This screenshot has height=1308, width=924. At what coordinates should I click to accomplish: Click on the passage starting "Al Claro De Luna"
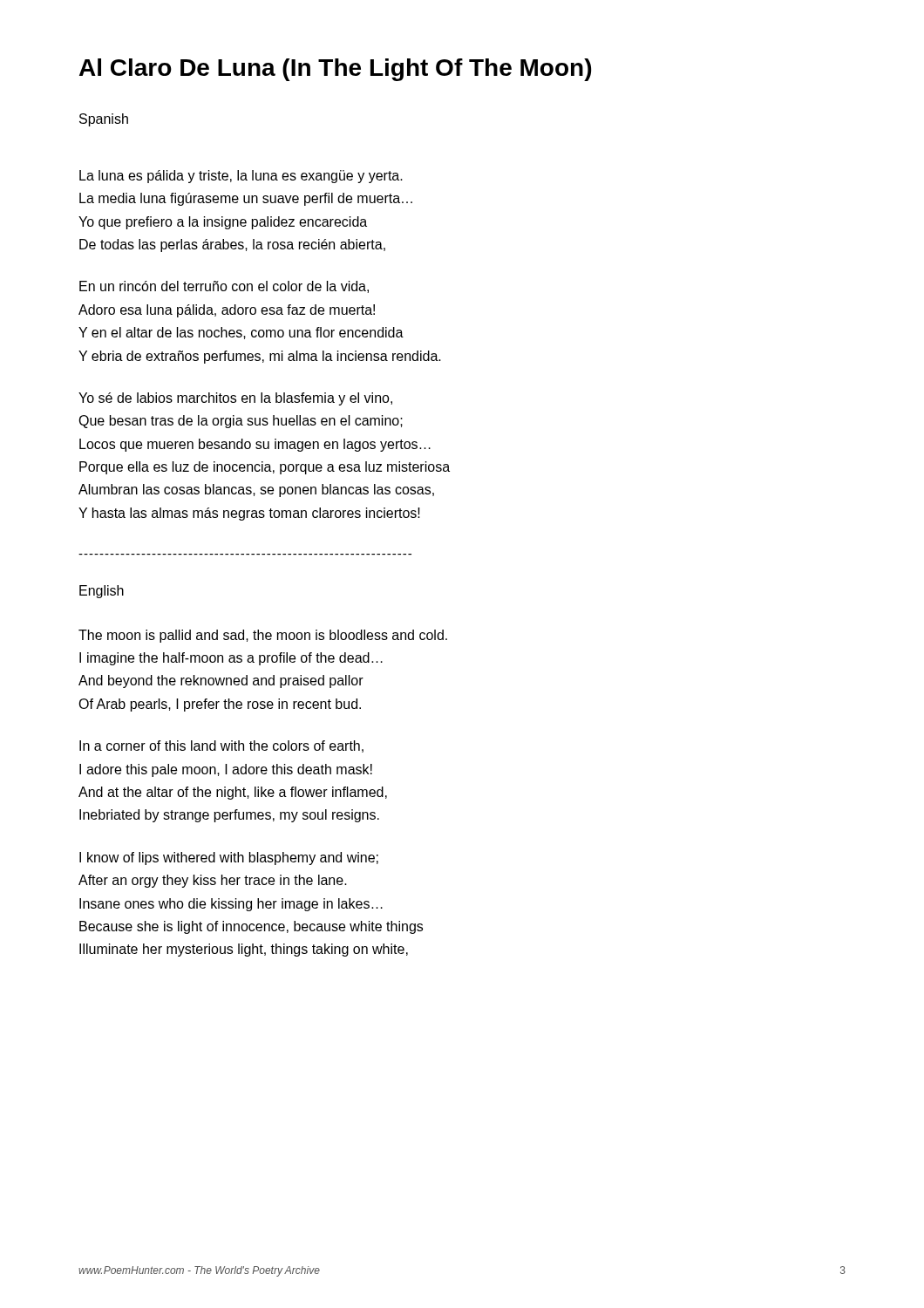pyautogui.click(x=462, y=68)
